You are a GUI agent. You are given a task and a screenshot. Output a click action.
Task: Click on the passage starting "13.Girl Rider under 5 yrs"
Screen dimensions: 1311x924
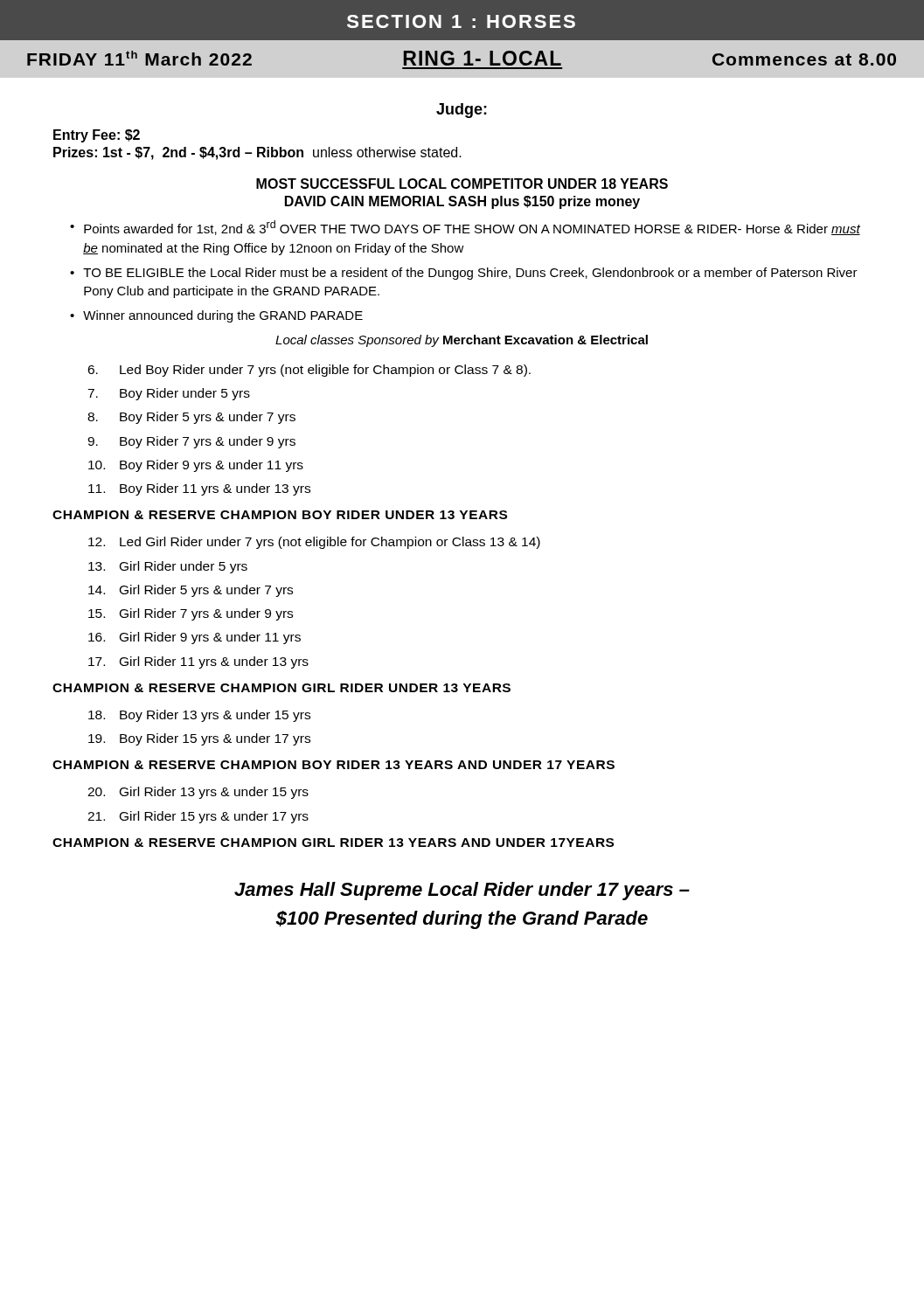click(x=168, y=566)
